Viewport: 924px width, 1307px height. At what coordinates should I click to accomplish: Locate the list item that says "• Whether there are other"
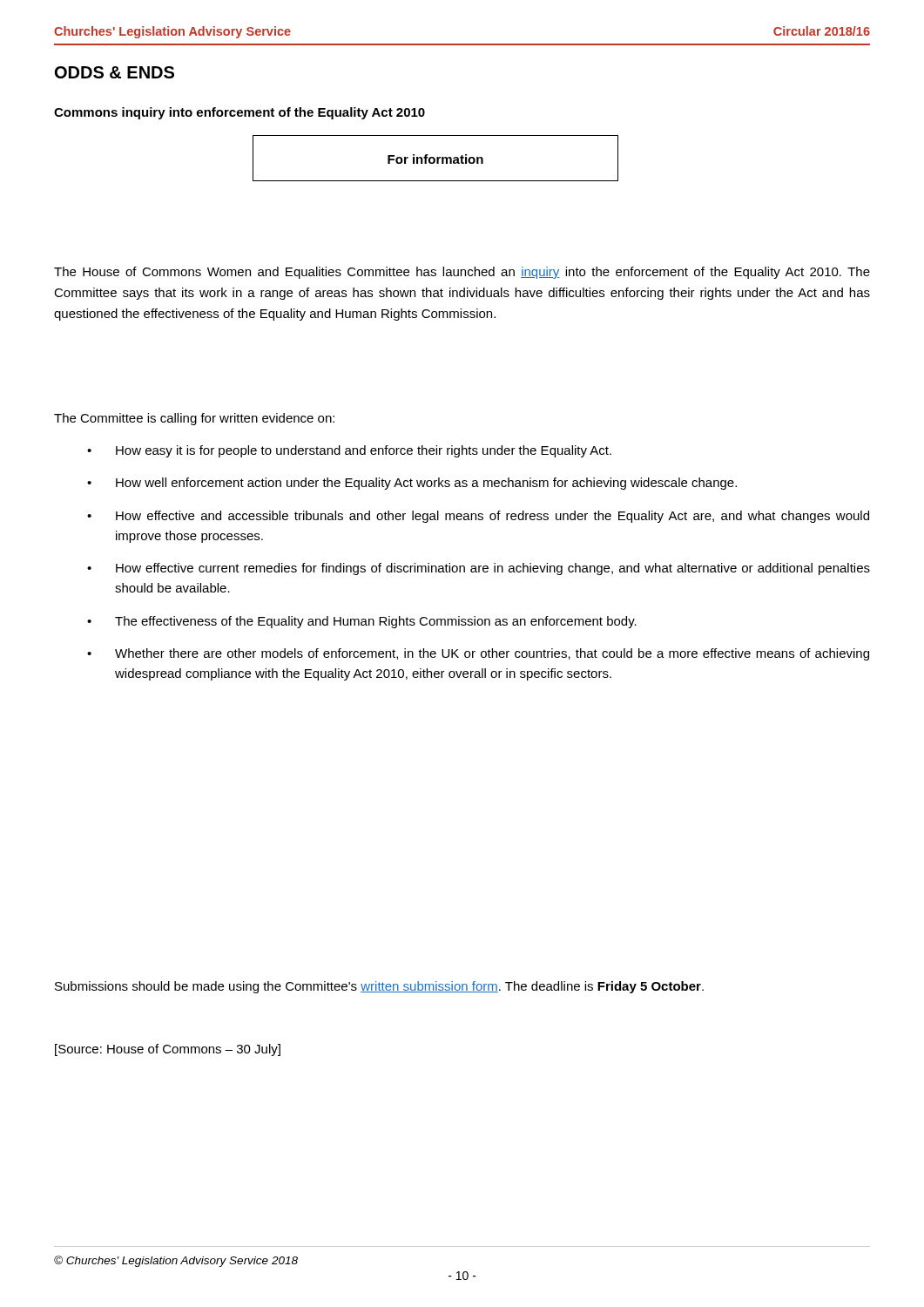pos(462,663)
